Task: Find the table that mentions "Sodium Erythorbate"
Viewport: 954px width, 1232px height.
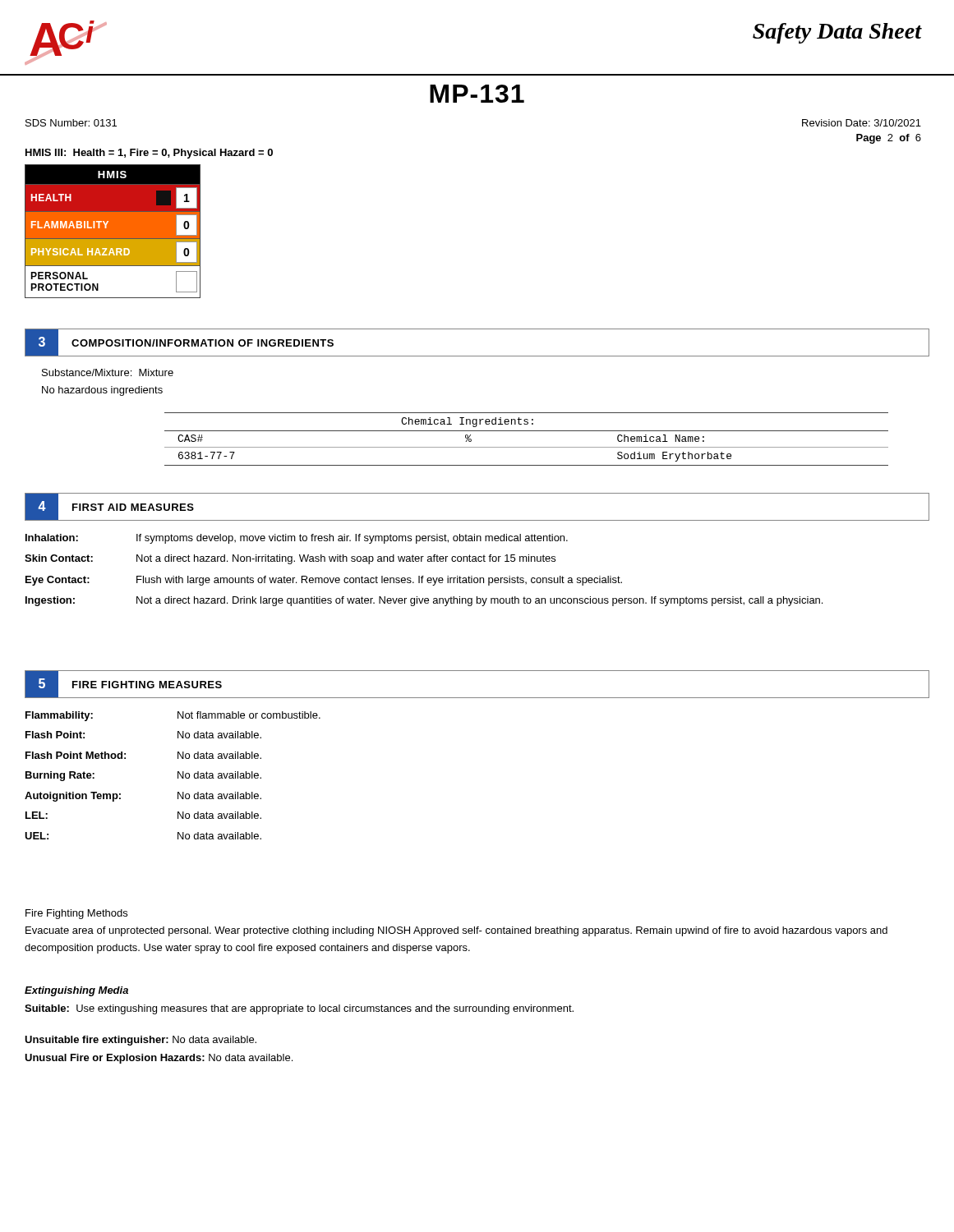Action: (x=526, y=439)
